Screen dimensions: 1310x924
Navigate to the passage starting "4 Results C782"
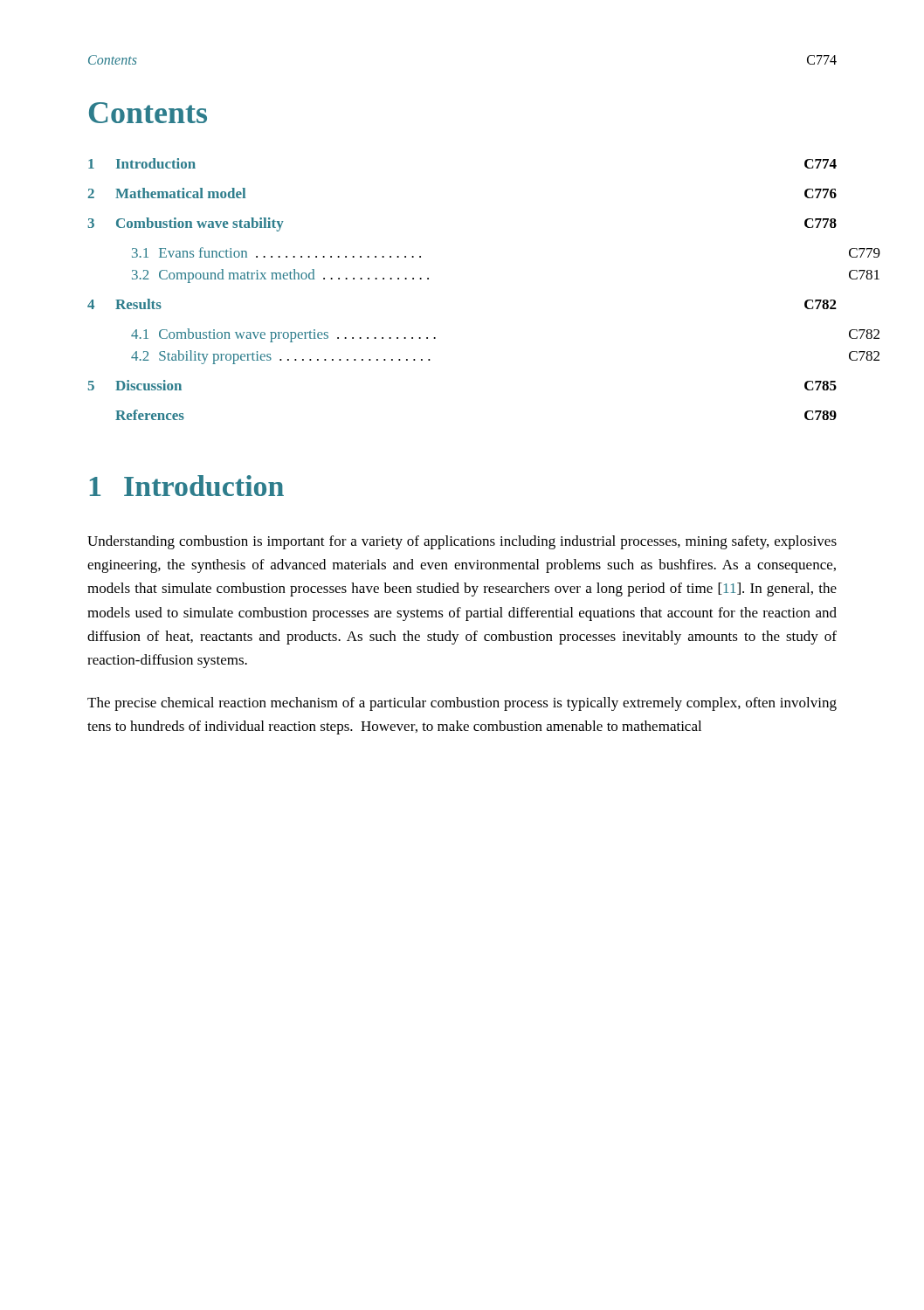(x=141, y=303)
